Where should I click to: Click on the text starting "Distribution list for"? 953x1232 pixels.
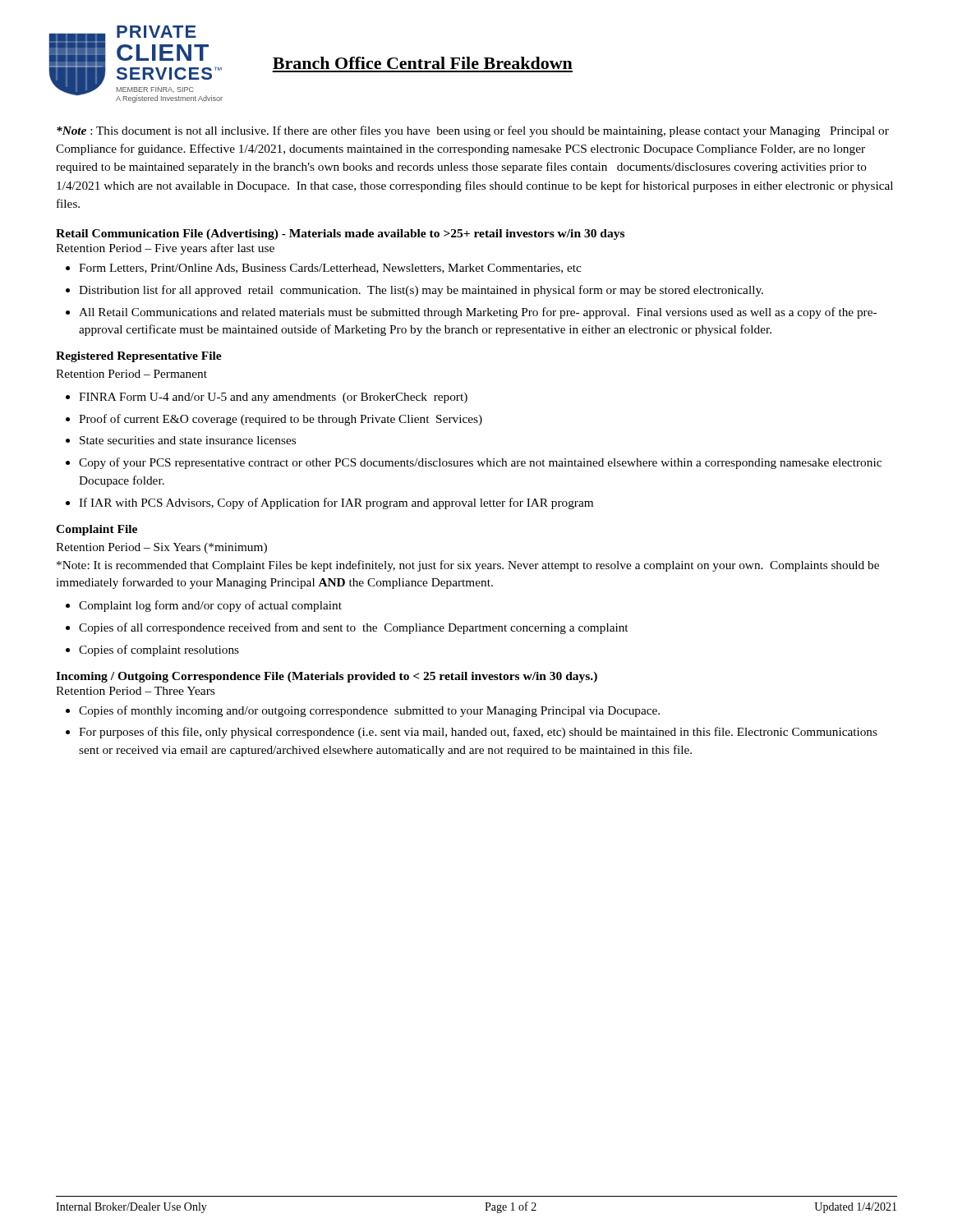pyautogui.click(x=421, y=289)
